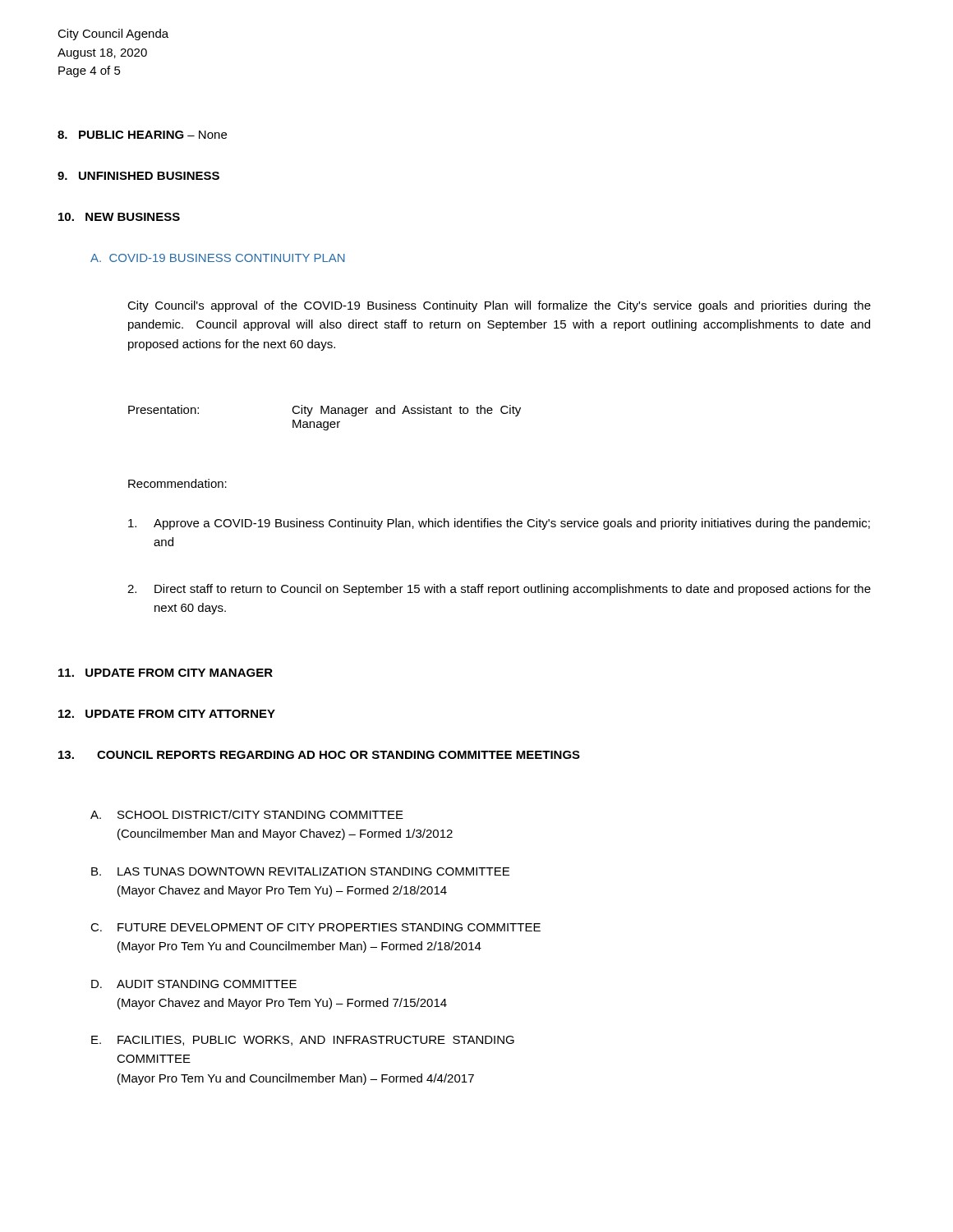Find the block starting "B. LAS TUNAS DOWNTOWN REVITALIZATION STANDING"

tap(493, 880)
